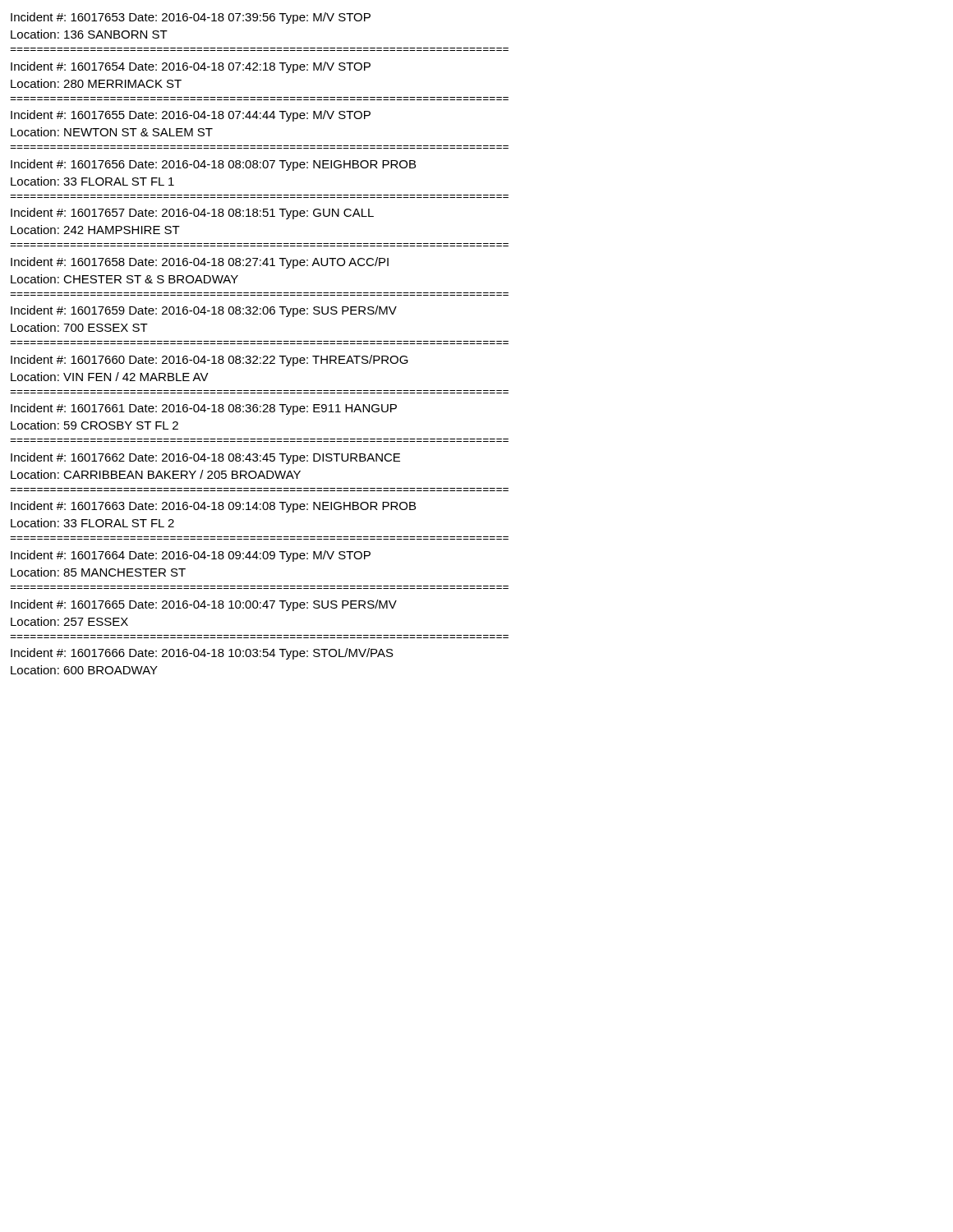Click the passage that begins "Incident #: 16017655 Date: 2016-04-18 07:44:44 Type: M/V"
The width and height of the screenshot is (953, 1232).
(191, 116)
